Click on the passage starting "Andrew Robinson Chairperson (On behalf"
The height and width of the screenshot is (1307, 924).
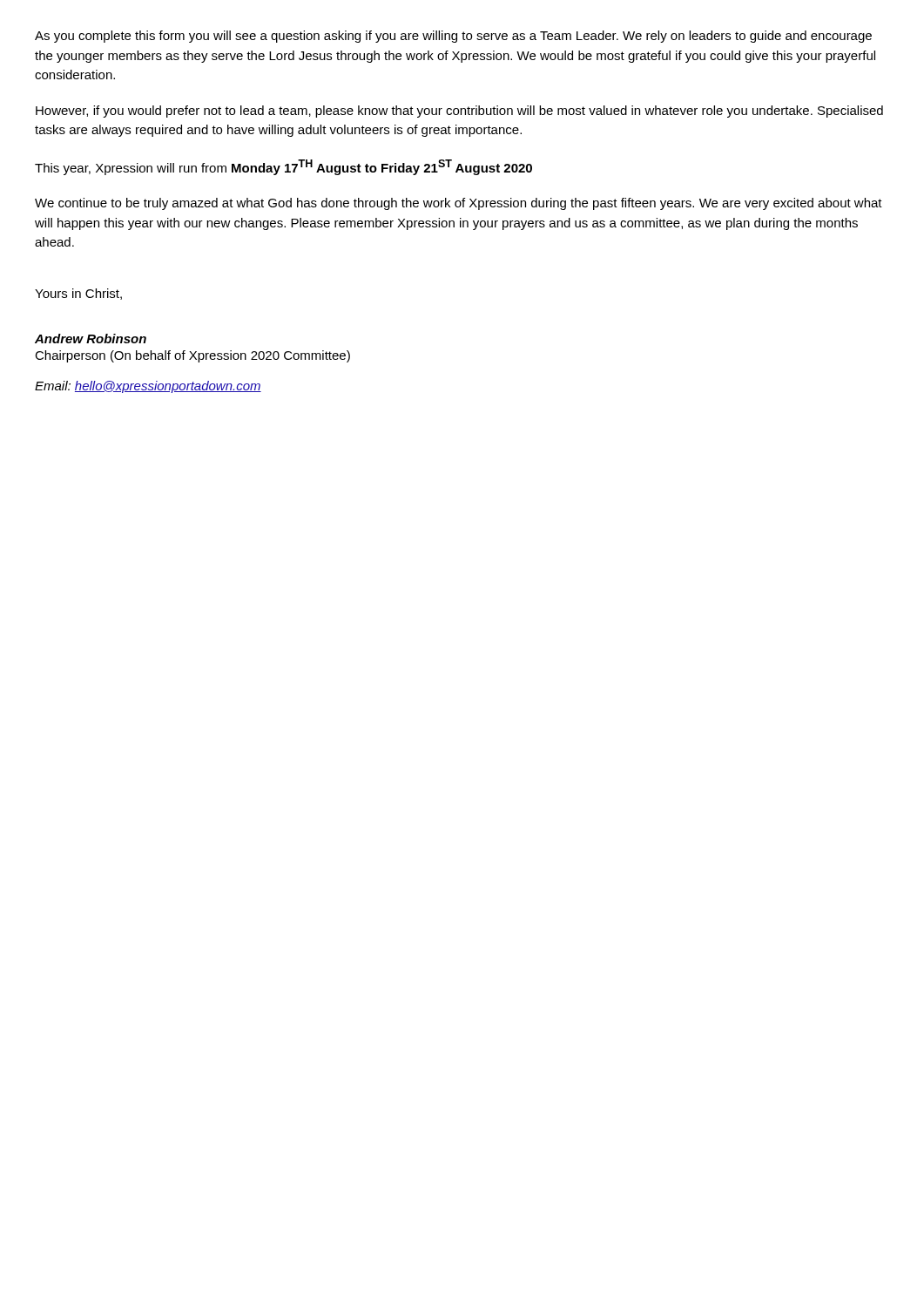(x=91, y=339)
